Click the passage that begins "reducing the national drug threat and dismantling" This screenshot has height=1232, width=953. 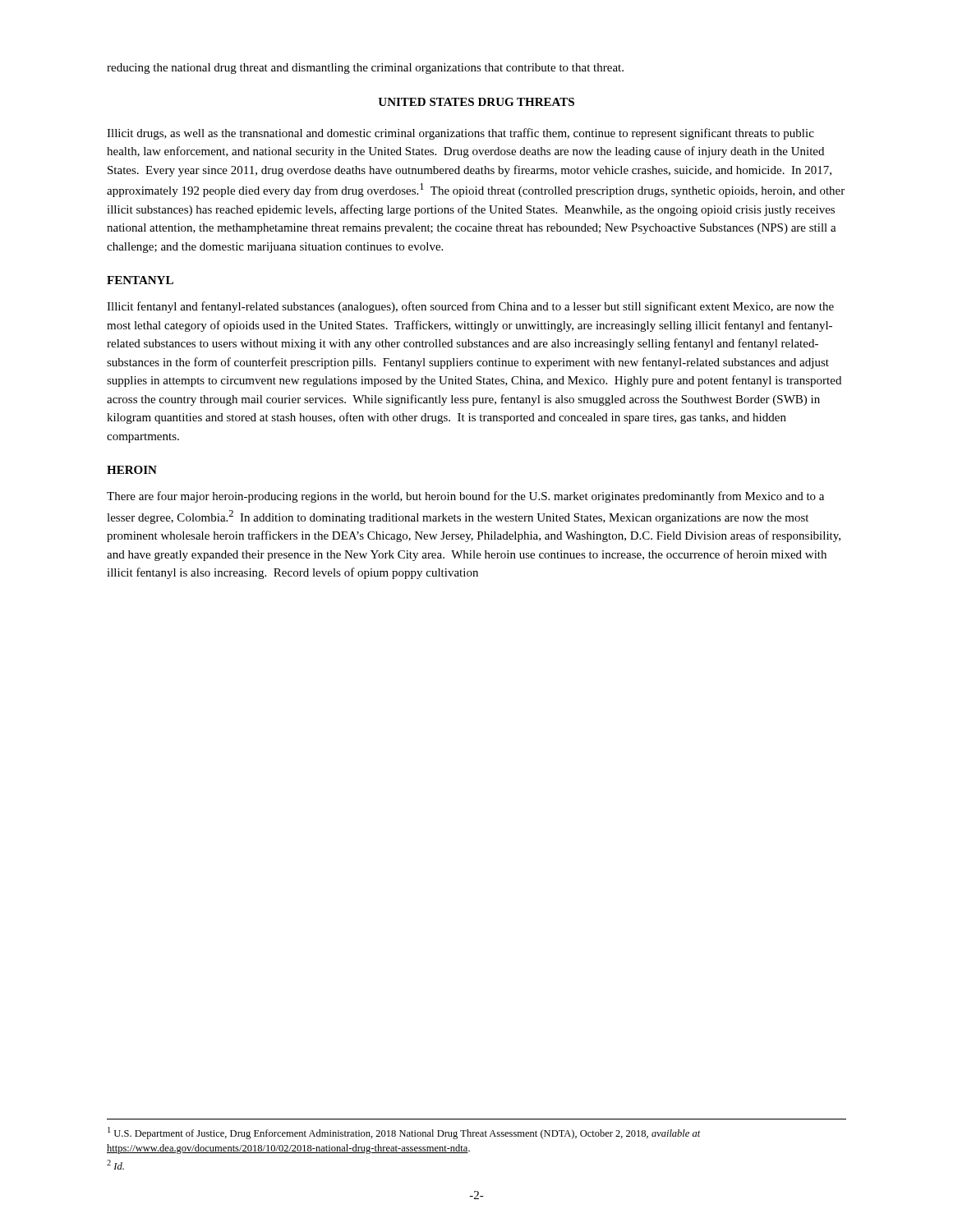[366, 67]
